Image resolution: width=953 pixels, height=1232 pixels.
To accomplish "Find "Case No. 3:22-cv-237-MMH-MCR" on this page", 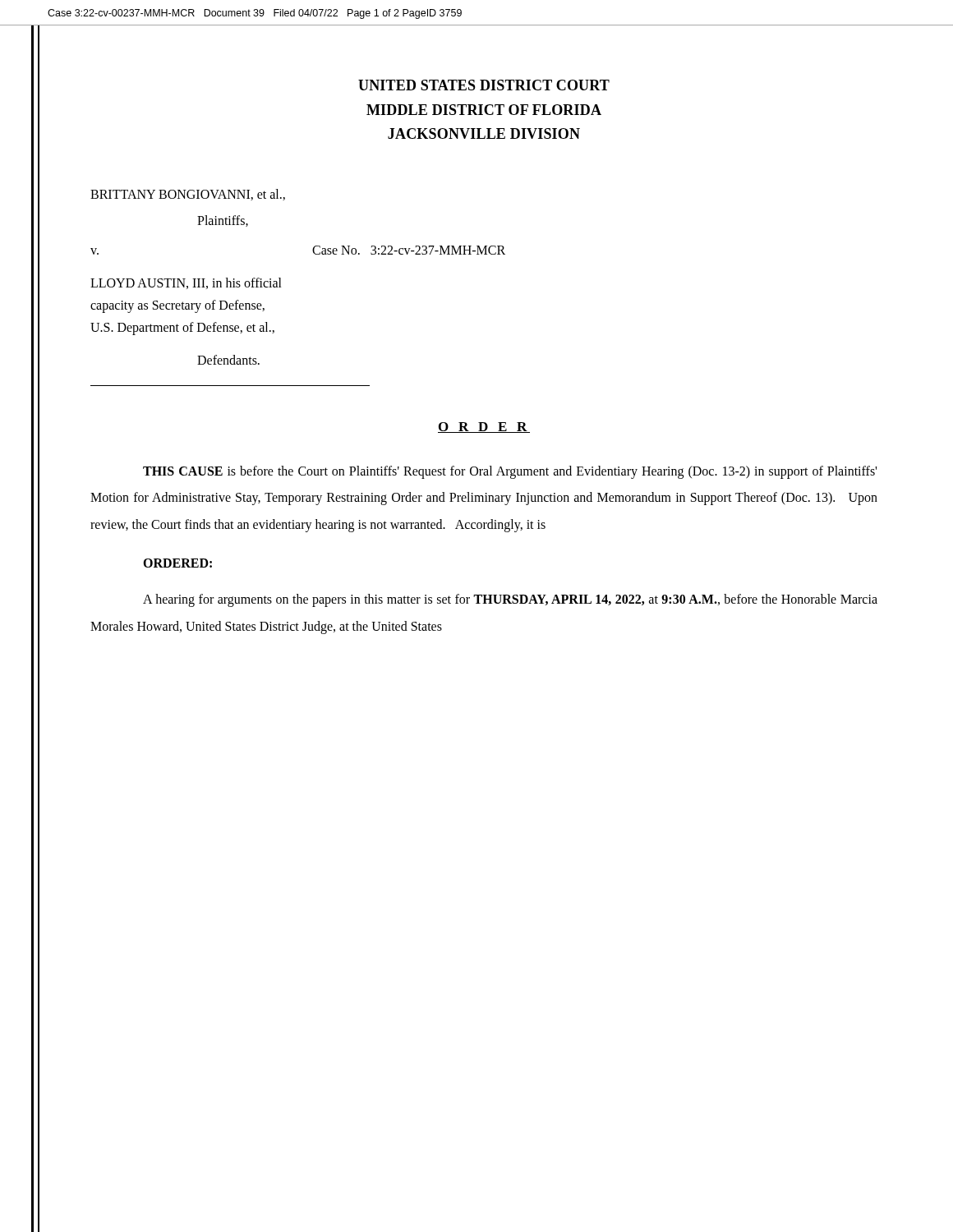I will coord(409,250).
